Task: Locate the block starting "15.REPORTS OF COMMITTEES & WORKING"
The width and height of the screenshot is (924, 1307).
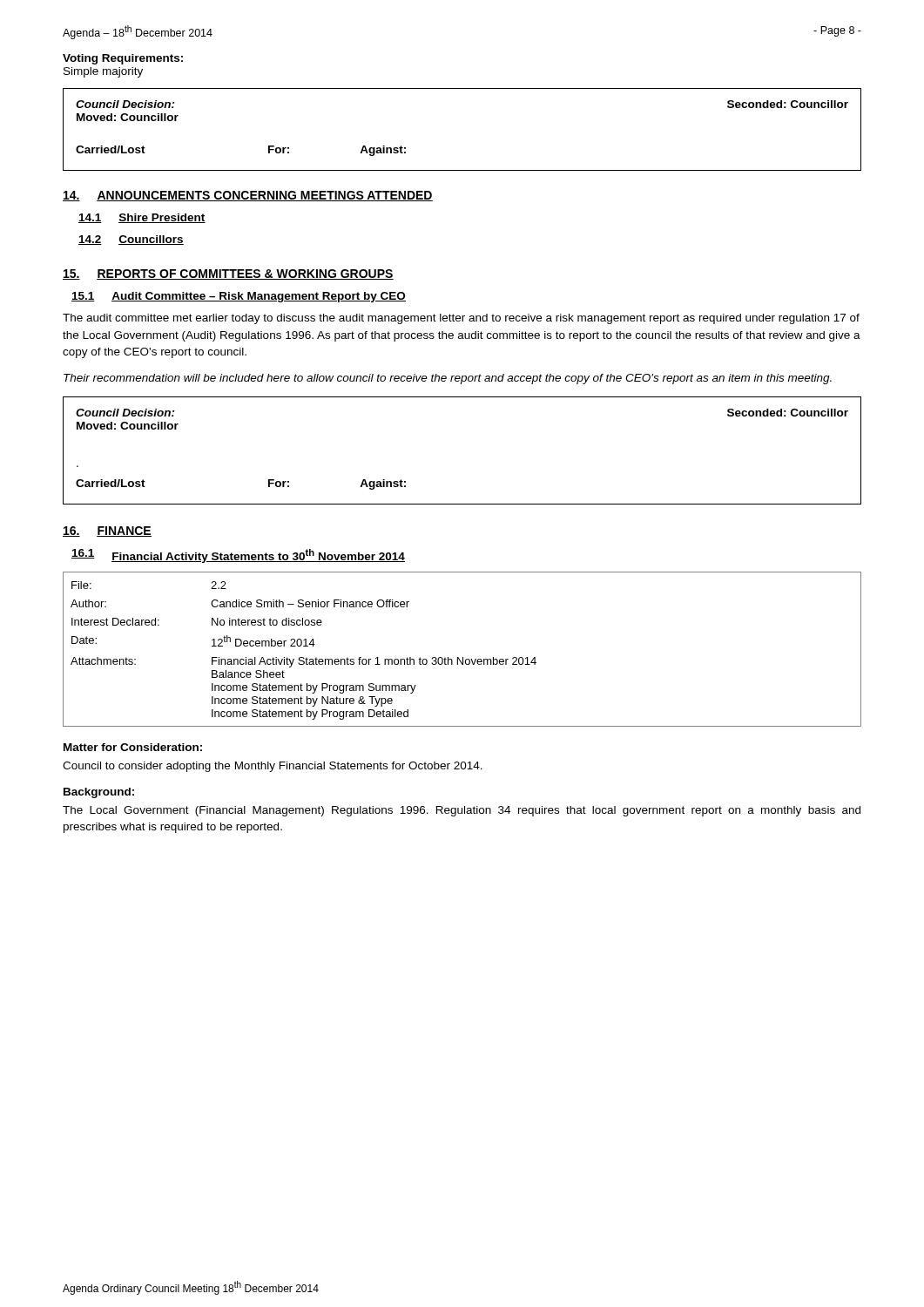Action: (x=228, y=274)
